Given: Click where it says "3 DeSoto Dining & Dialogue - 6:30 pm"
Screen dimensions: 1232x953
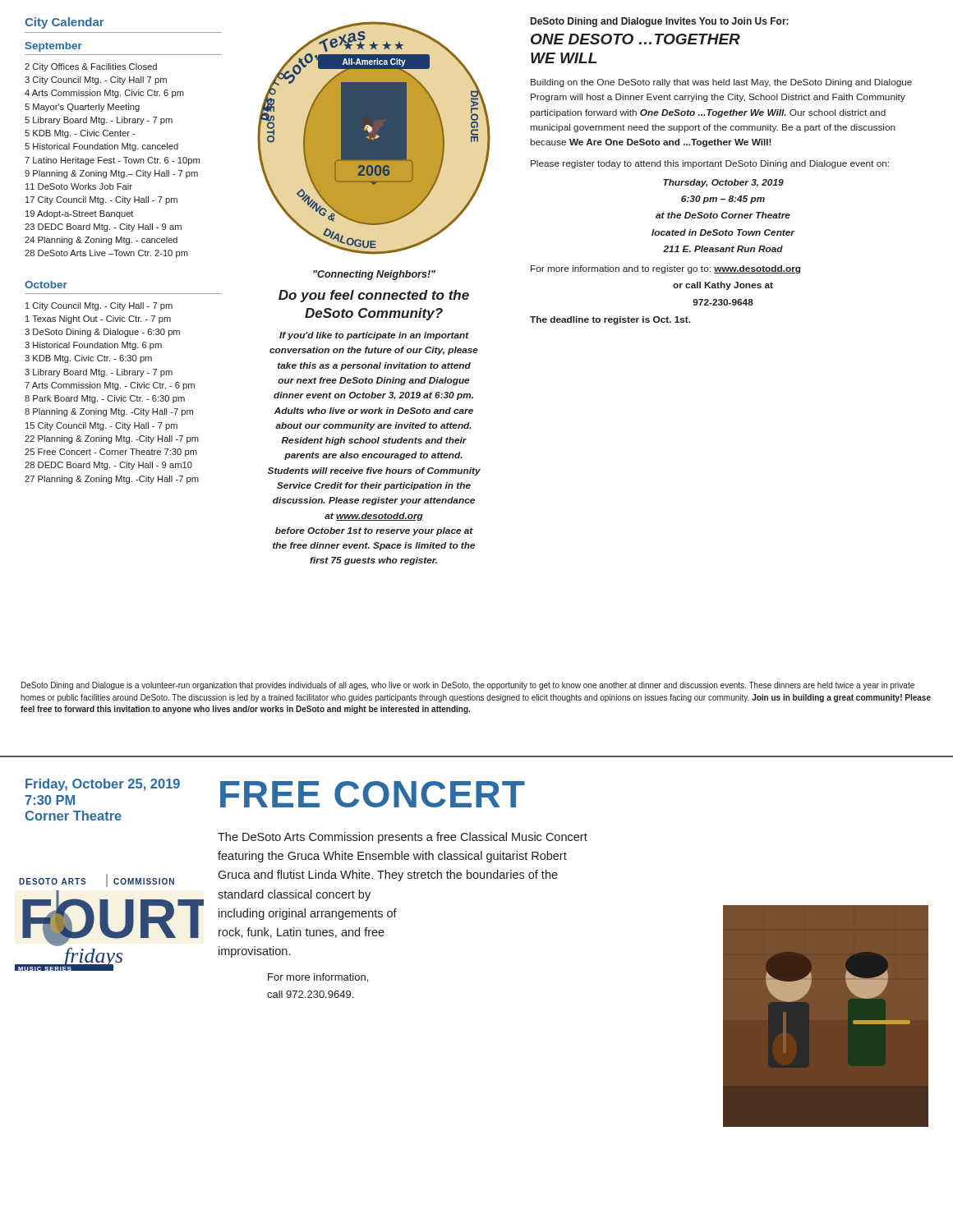Looking at the screenshot, I should [x=103, y=332].
